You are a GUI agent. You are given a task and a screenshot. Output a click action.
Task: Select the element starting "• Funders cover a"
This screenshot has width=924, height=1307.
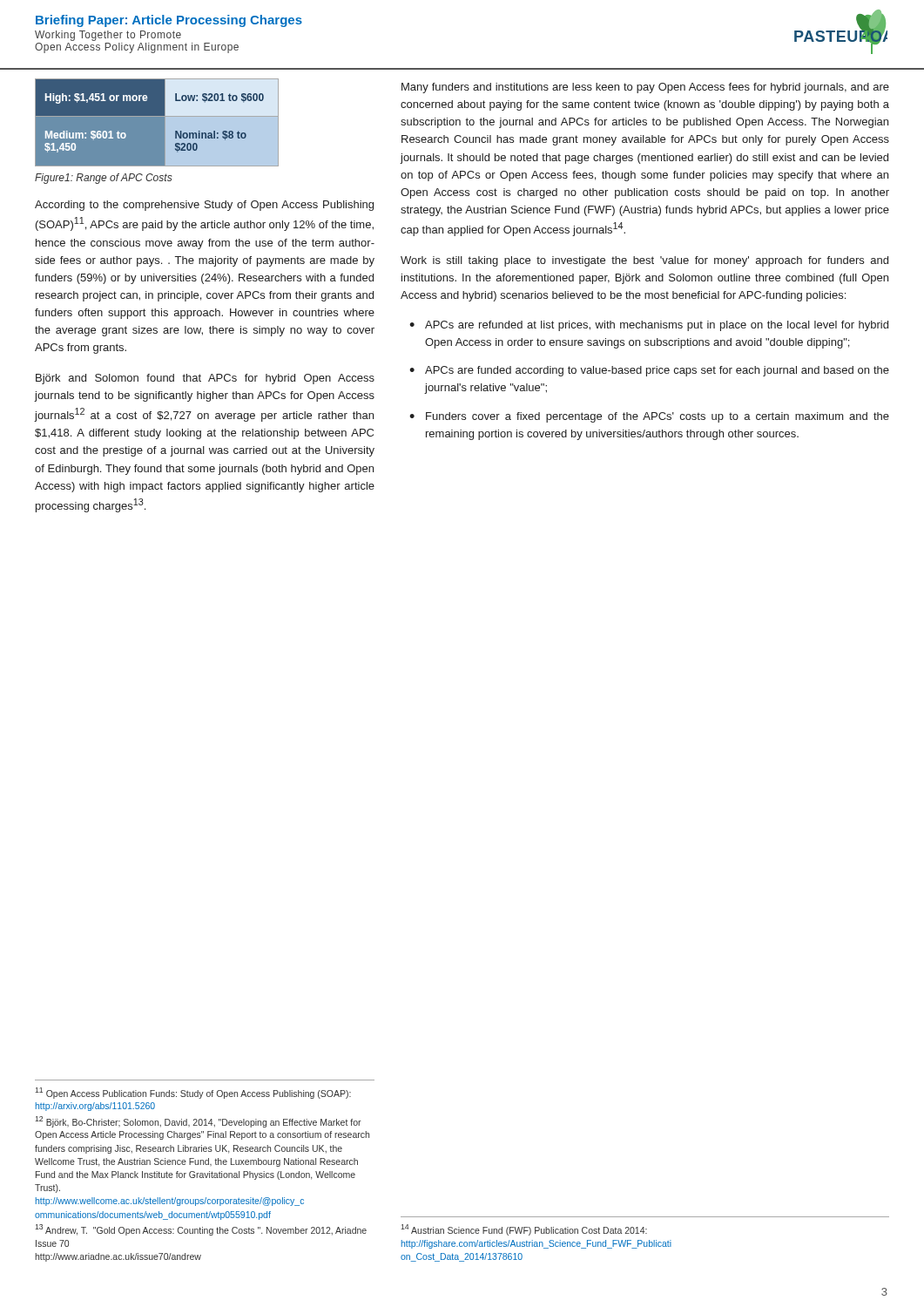[x=649, y=425]
